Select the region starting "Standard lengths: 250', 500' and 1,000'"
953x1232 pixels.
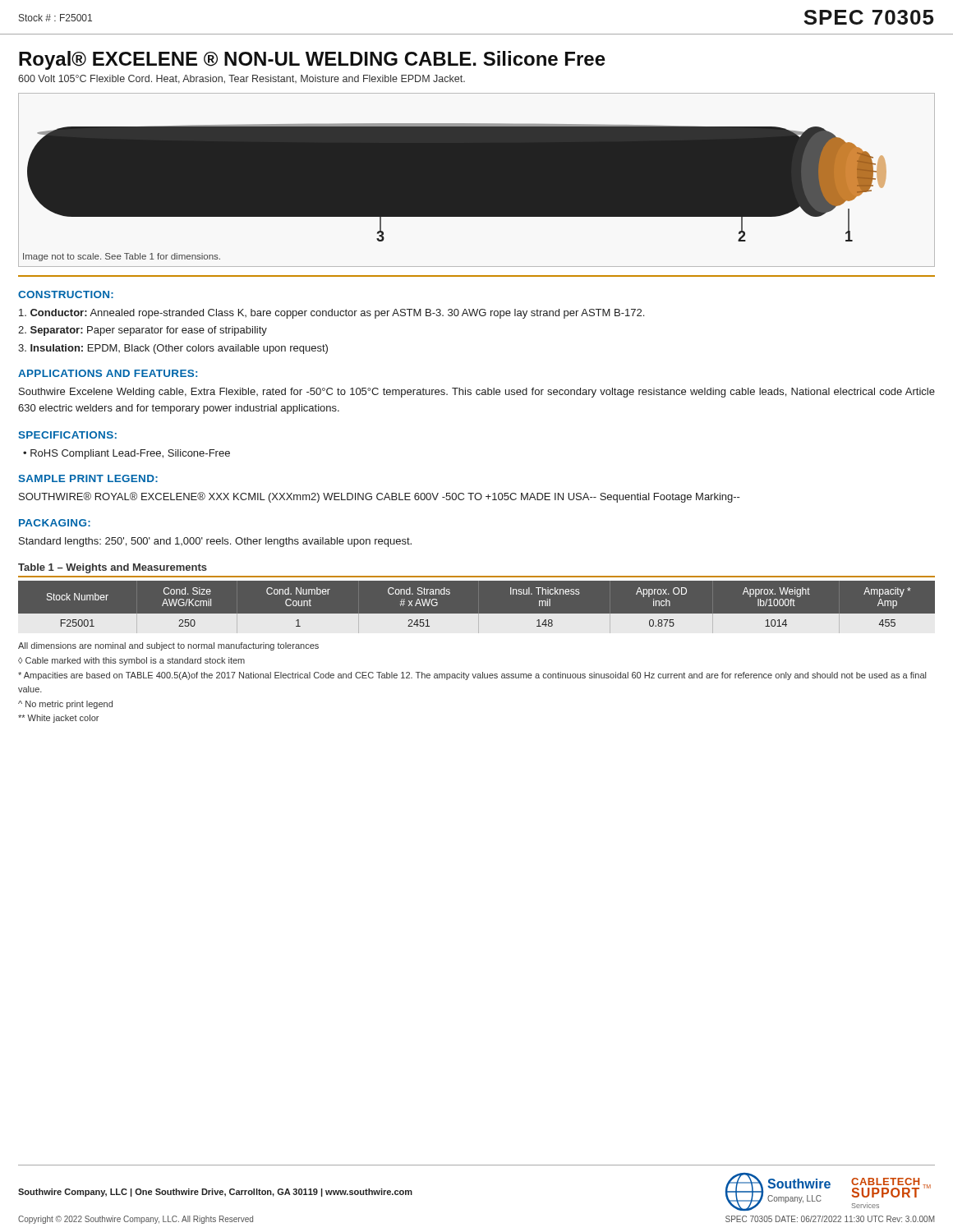(x=215, y=541)
